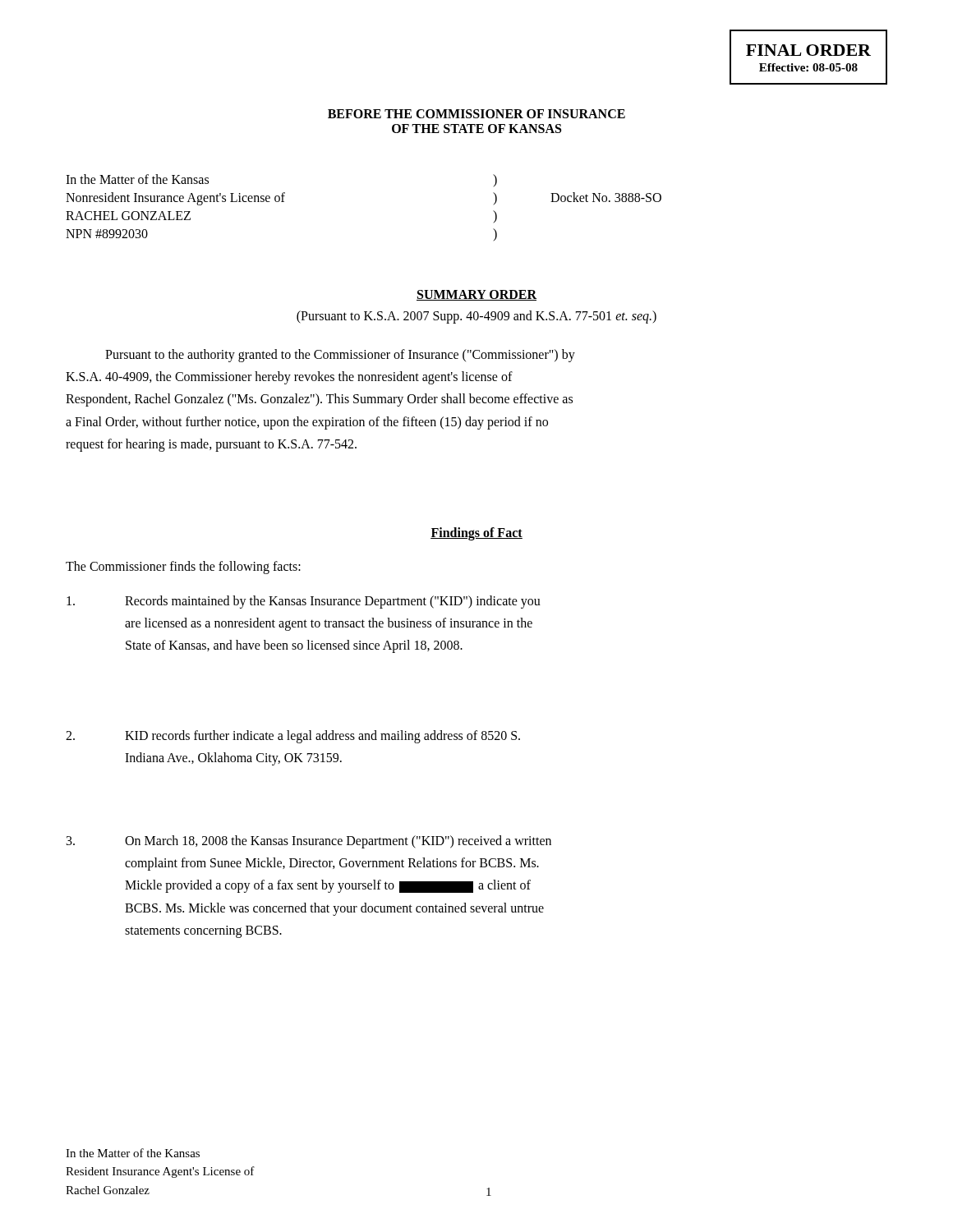
Task: Locate the title that reads "FINAL ORDER Effective: 08-05-08"
Action: 808,57
